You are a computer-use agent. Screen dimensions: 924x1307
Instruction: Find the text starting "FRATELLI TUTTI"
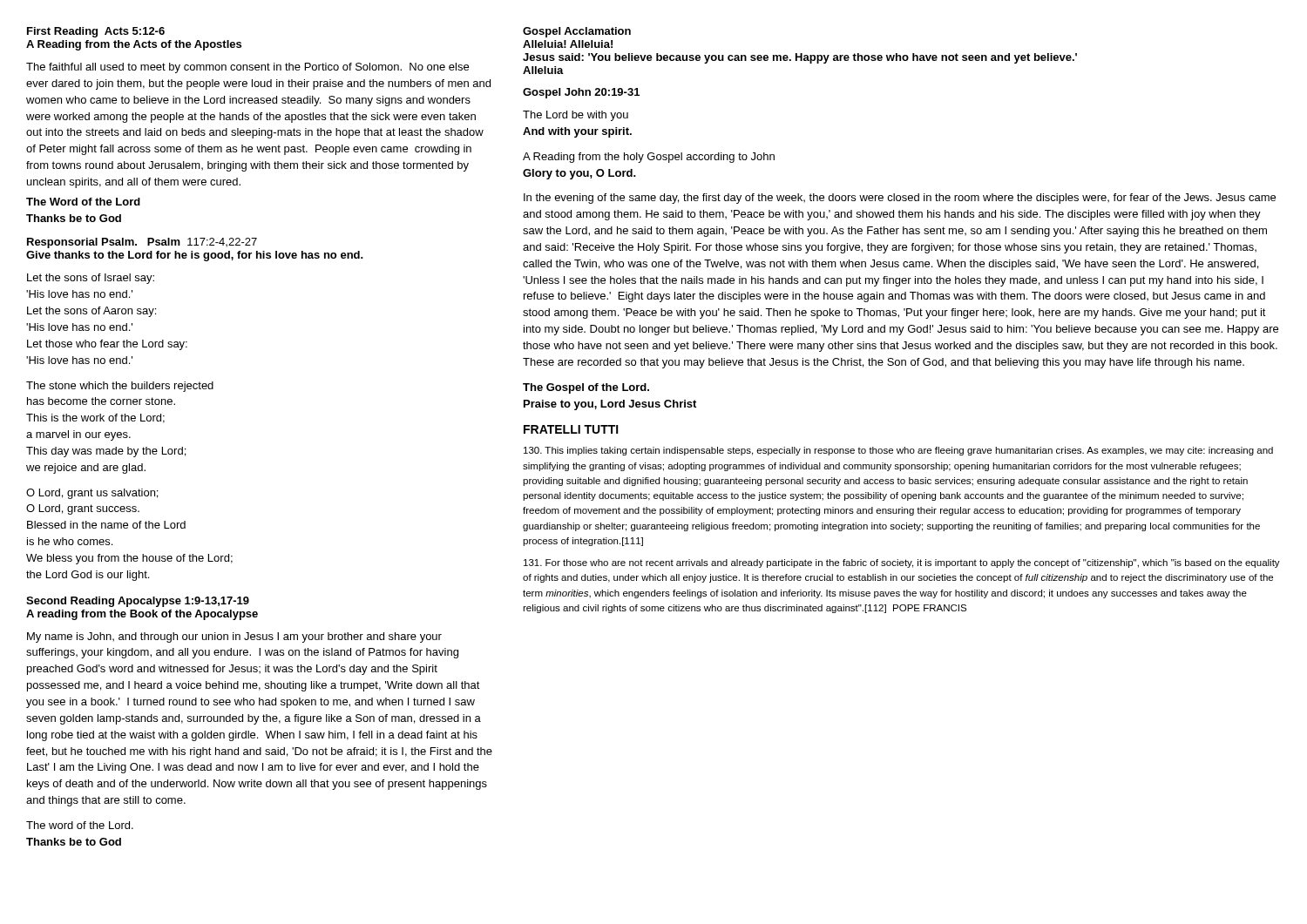pos(571,430)
